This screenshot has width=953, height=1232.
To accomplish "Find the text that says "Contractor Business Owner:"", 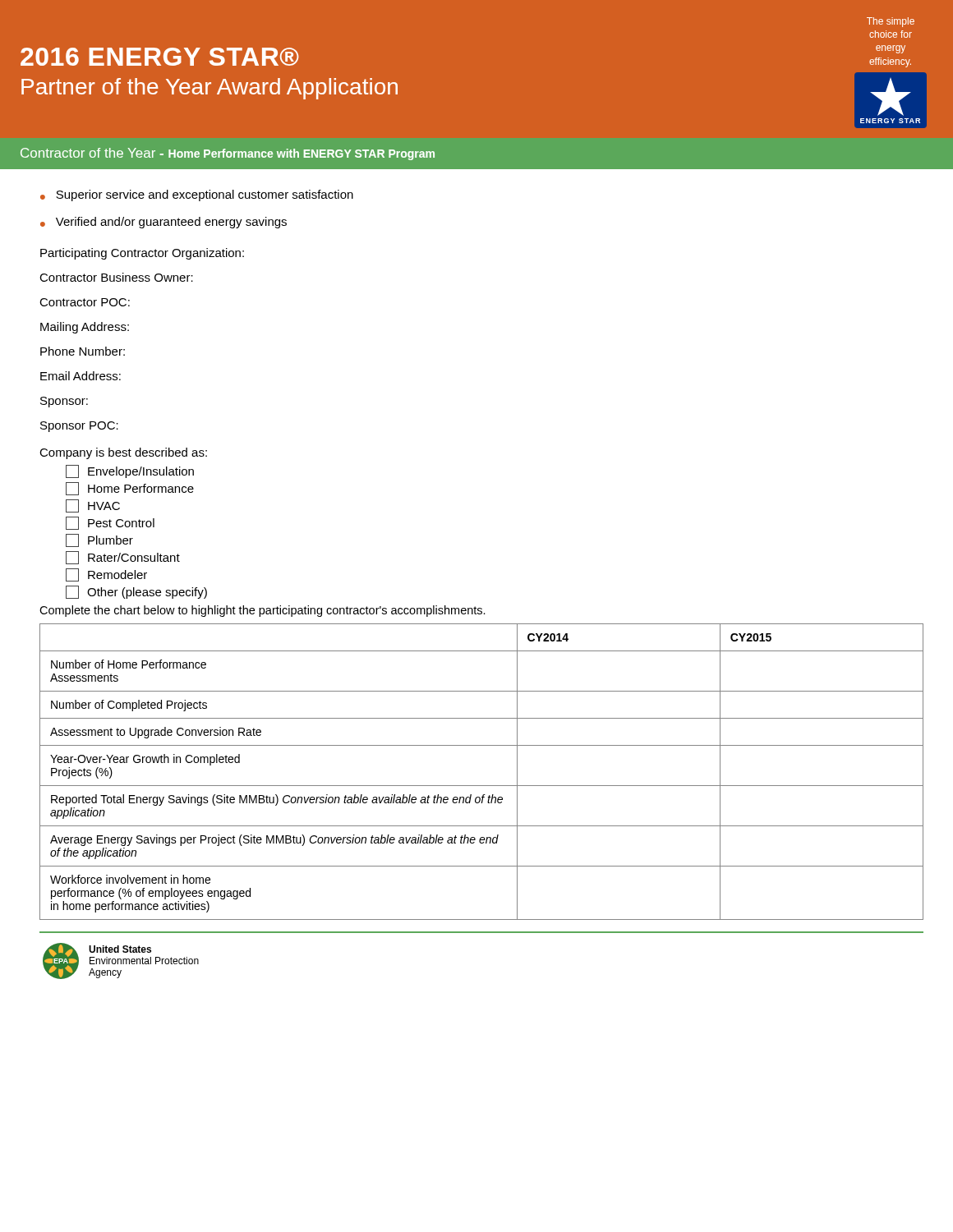I will point(117,277).
